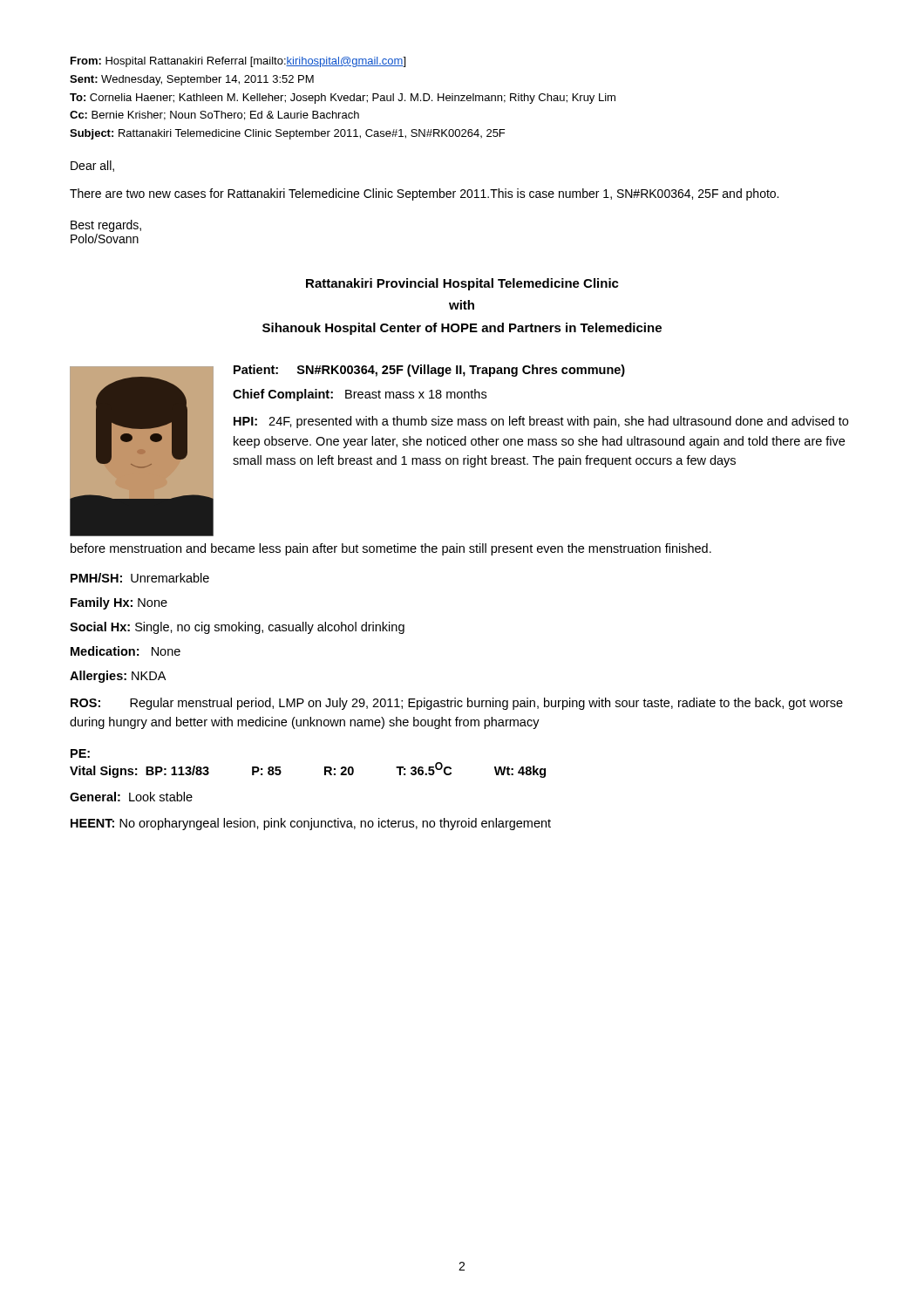This screenshot has height=1308, width=924.
Task: Find the text block that reads "There are two new cases"
Action: [425, 194]
